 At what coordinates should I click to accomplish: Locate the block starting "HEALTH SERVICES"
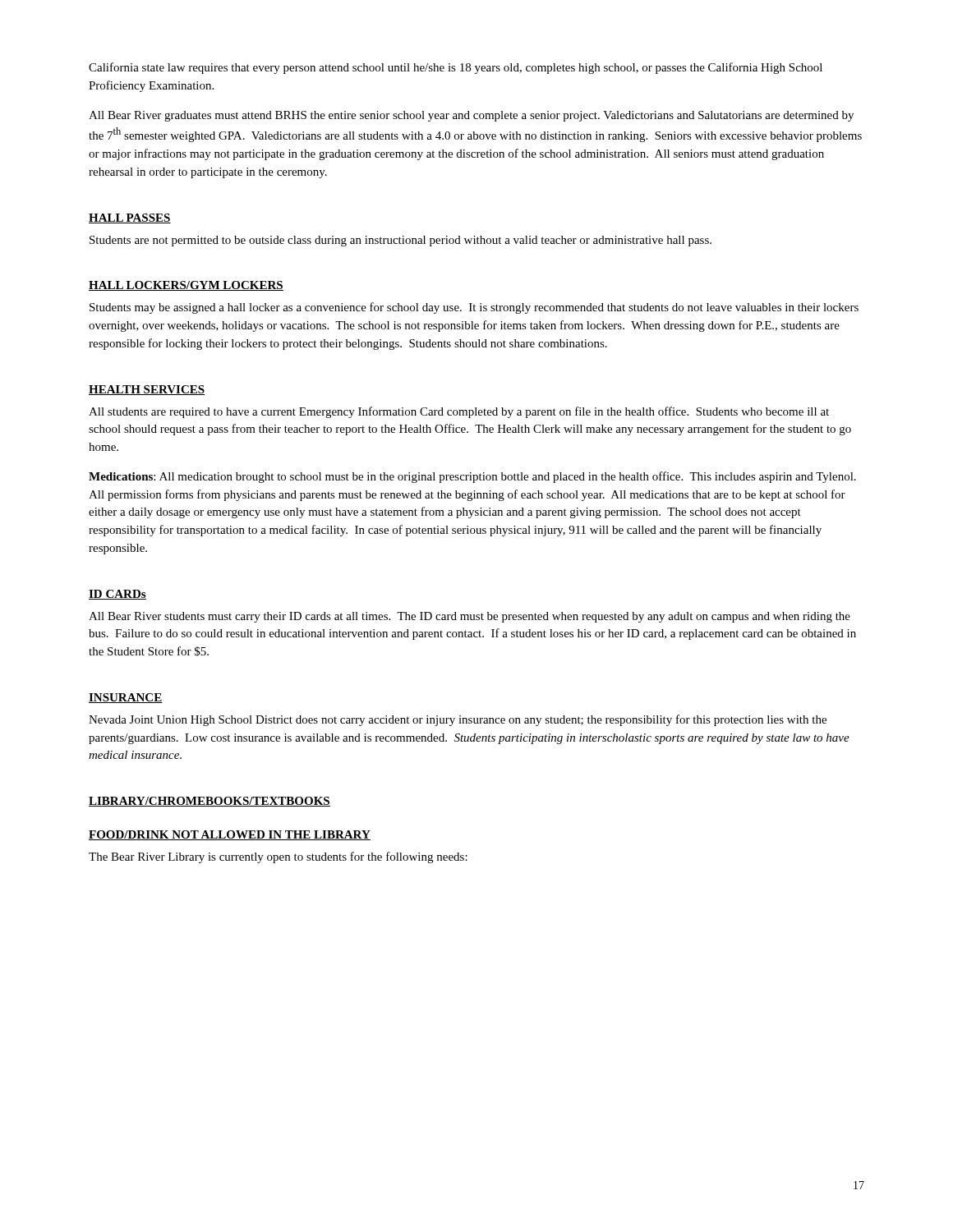point(147,389)
